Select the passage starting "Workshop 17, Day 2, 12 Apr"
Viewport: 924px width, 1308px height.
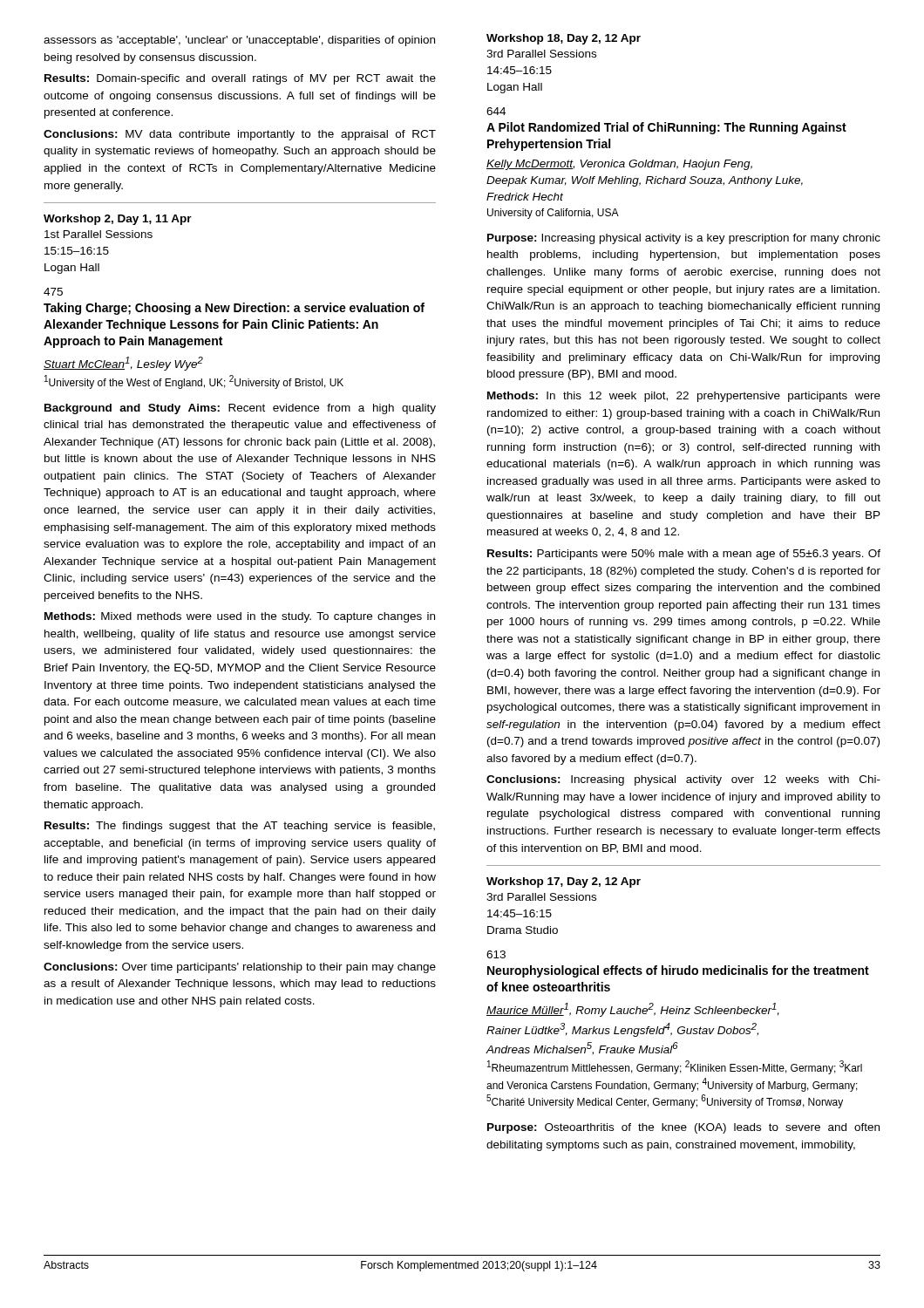click(564, 881)
